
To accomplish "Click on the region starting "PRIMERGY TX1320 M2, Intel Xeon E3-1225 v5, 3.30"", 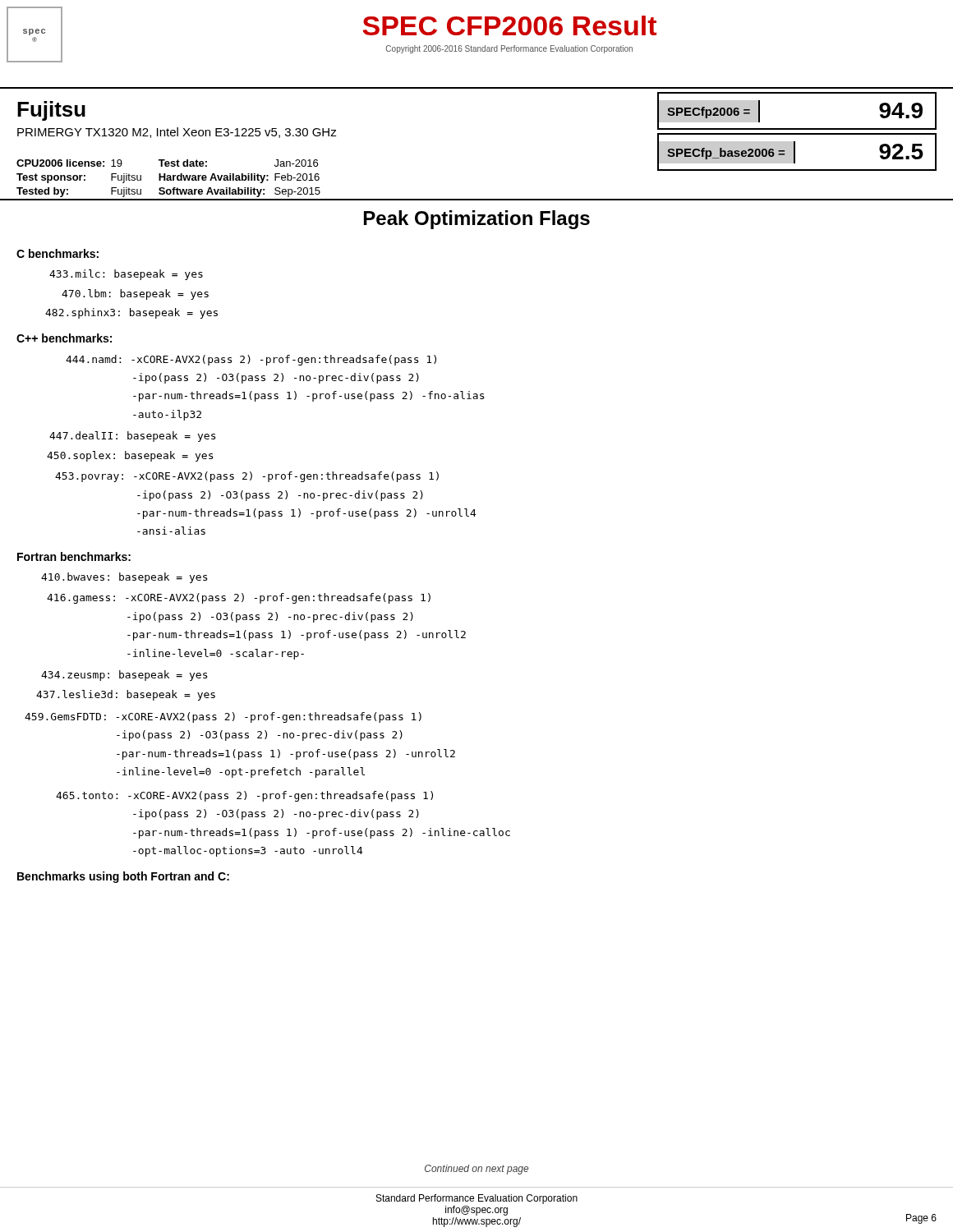I will [176, 132].
